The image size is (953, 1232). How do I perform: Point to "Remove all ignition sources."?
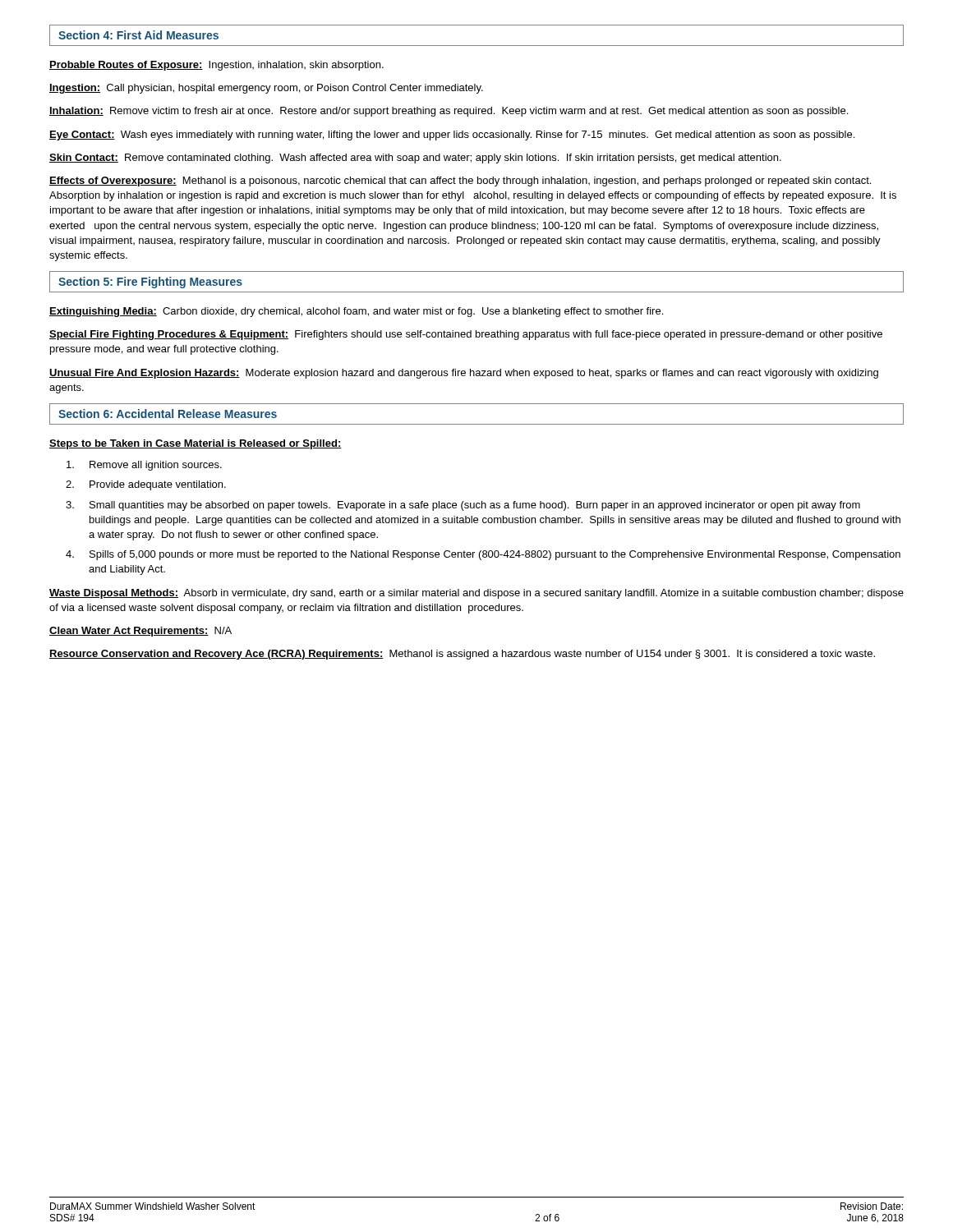144,466
